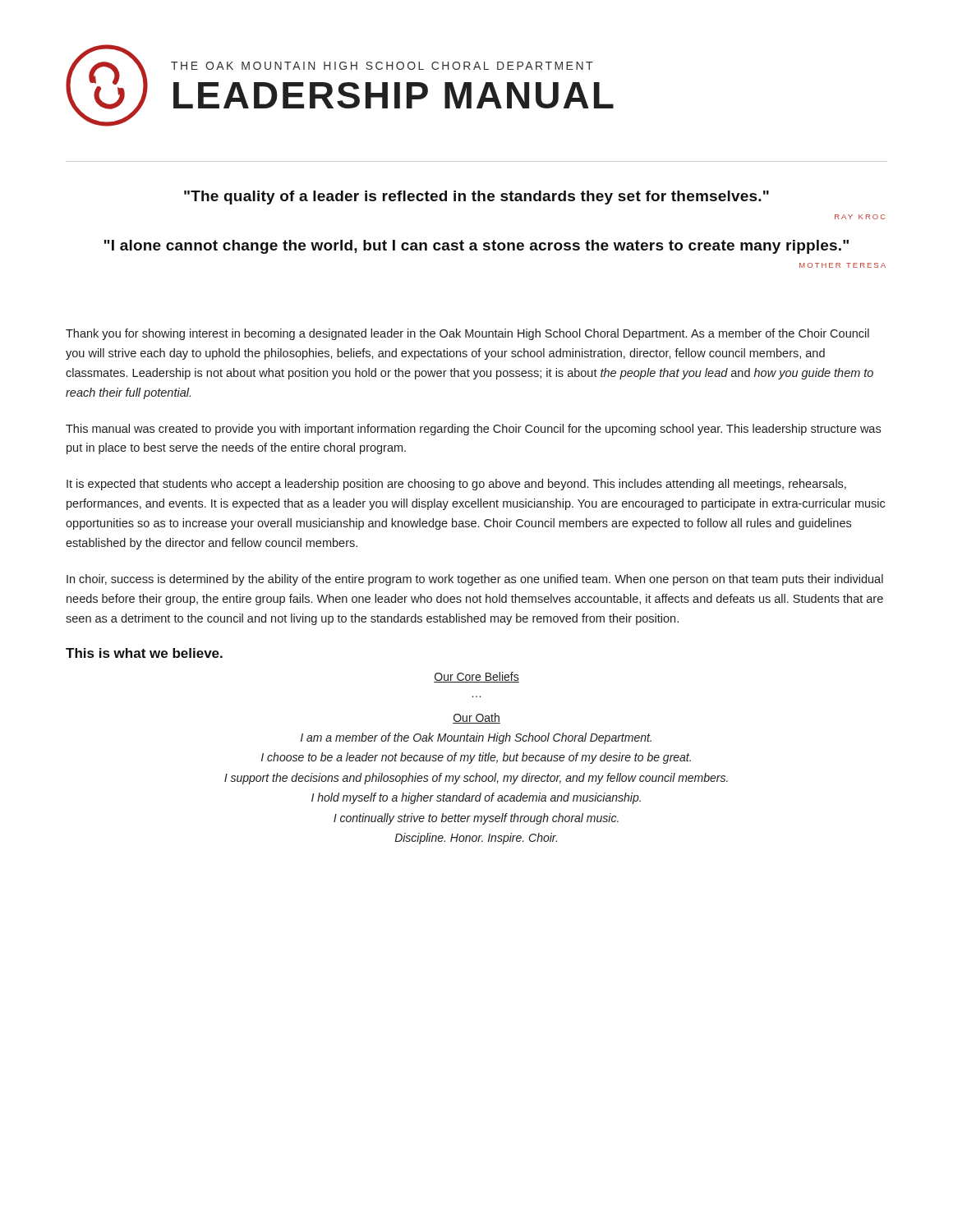Navigate to the text starting "Thank you for showing interest in"
Screen dimensions: 1232x953
[470, 363]
